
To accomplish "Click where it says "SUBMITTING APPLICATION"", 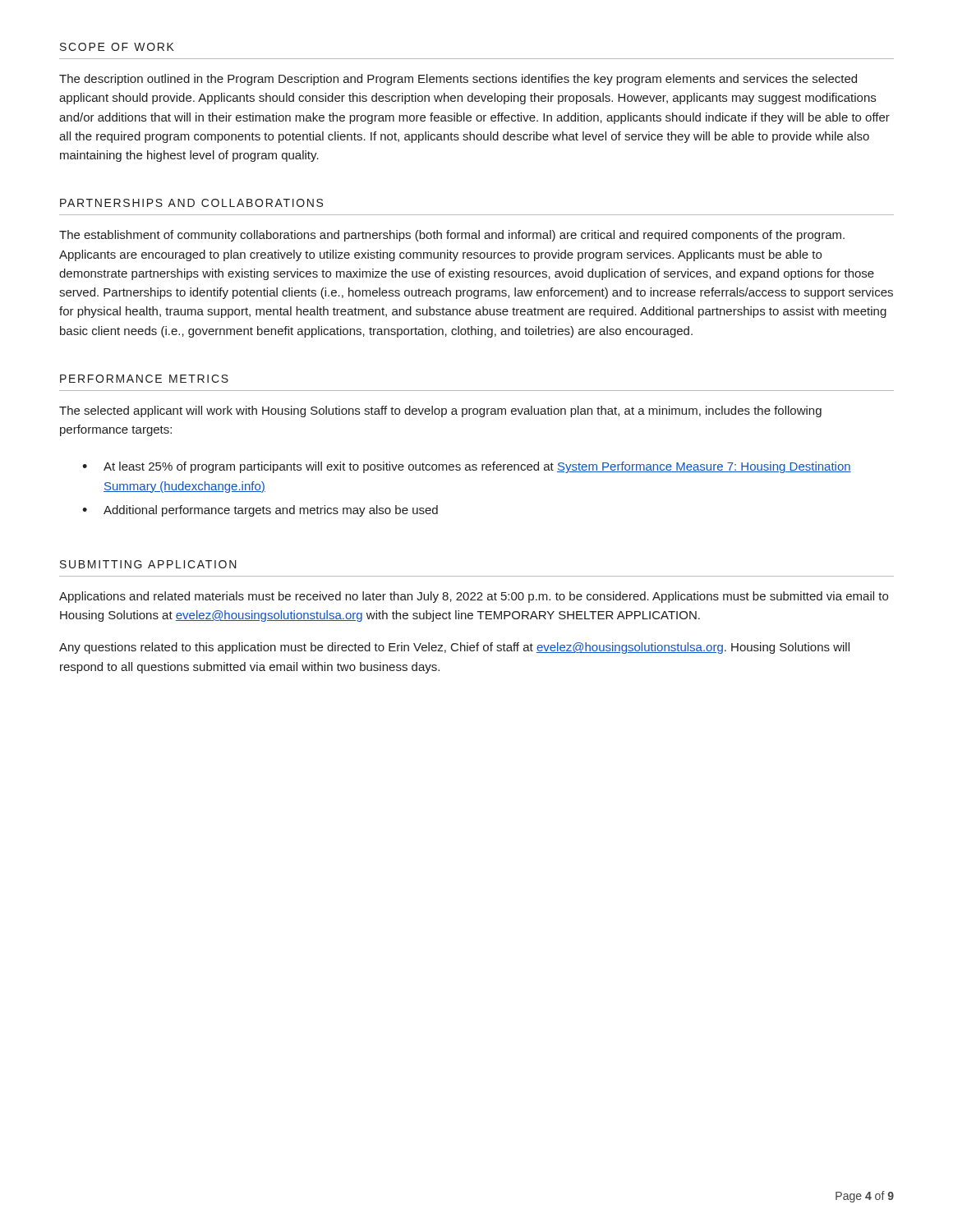I will 149,564.
